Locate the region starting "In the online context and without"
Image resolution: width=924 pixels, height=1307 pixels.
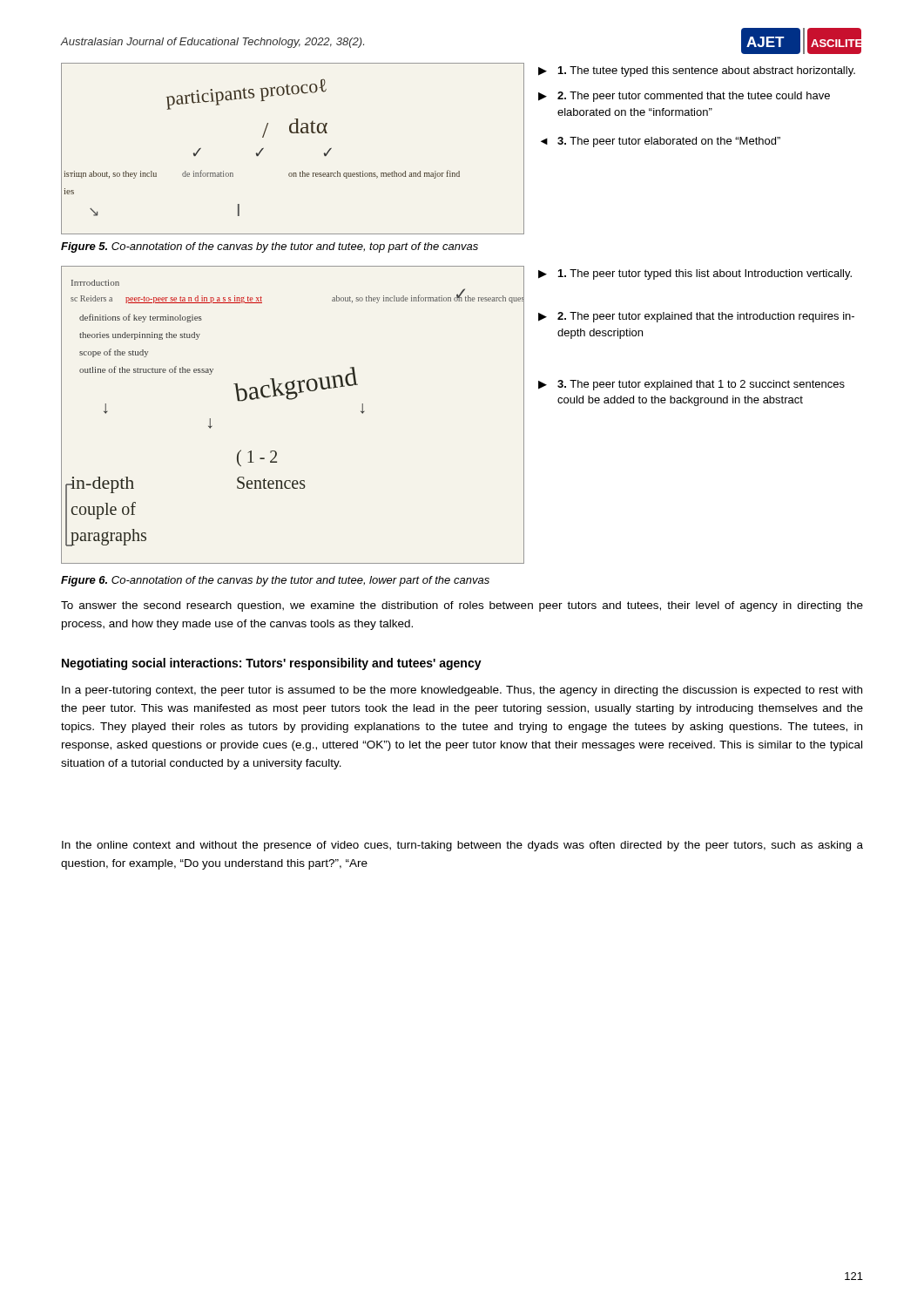point(462,854)
